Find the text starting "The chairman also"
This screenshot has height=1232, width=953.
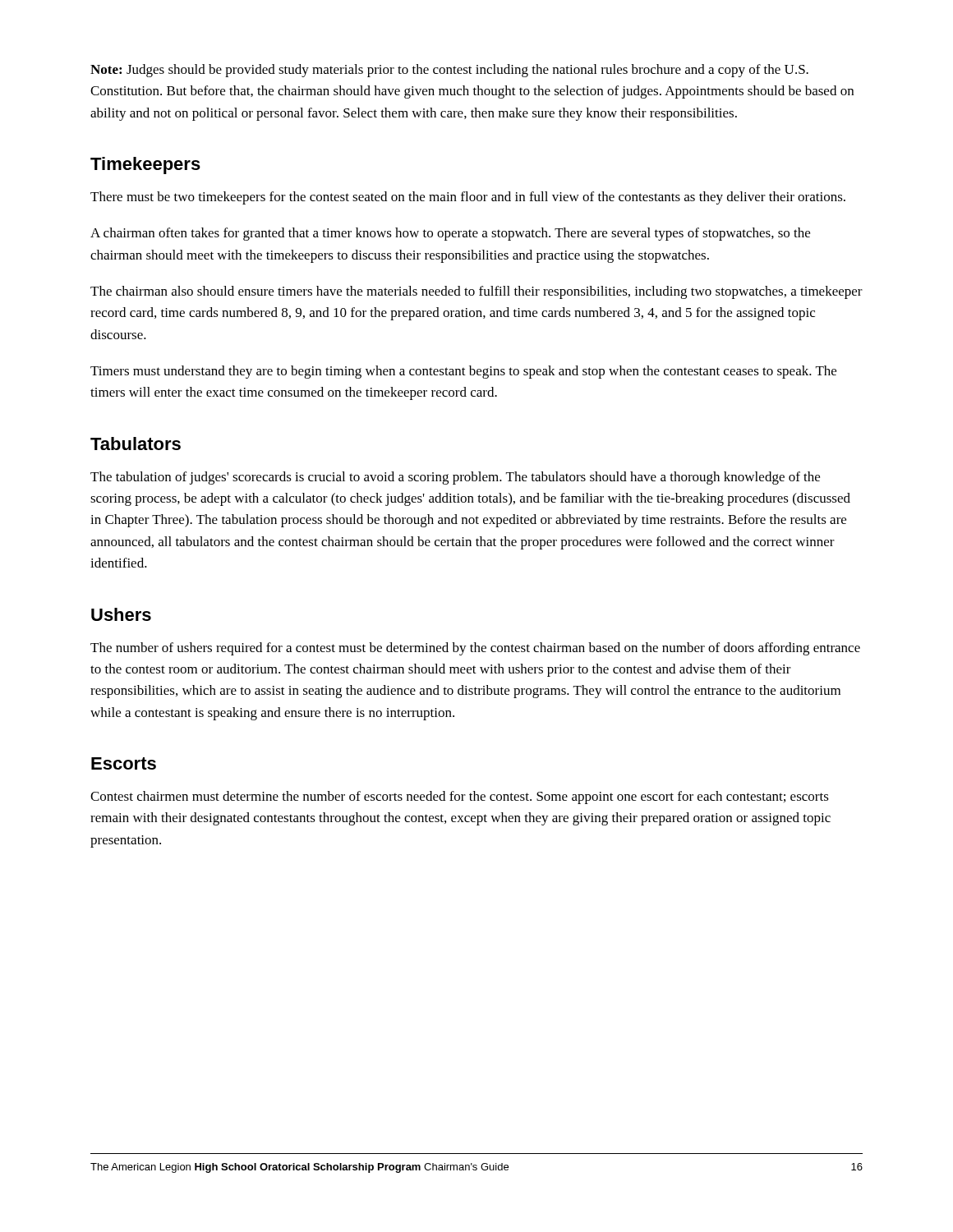pos(476,313)
